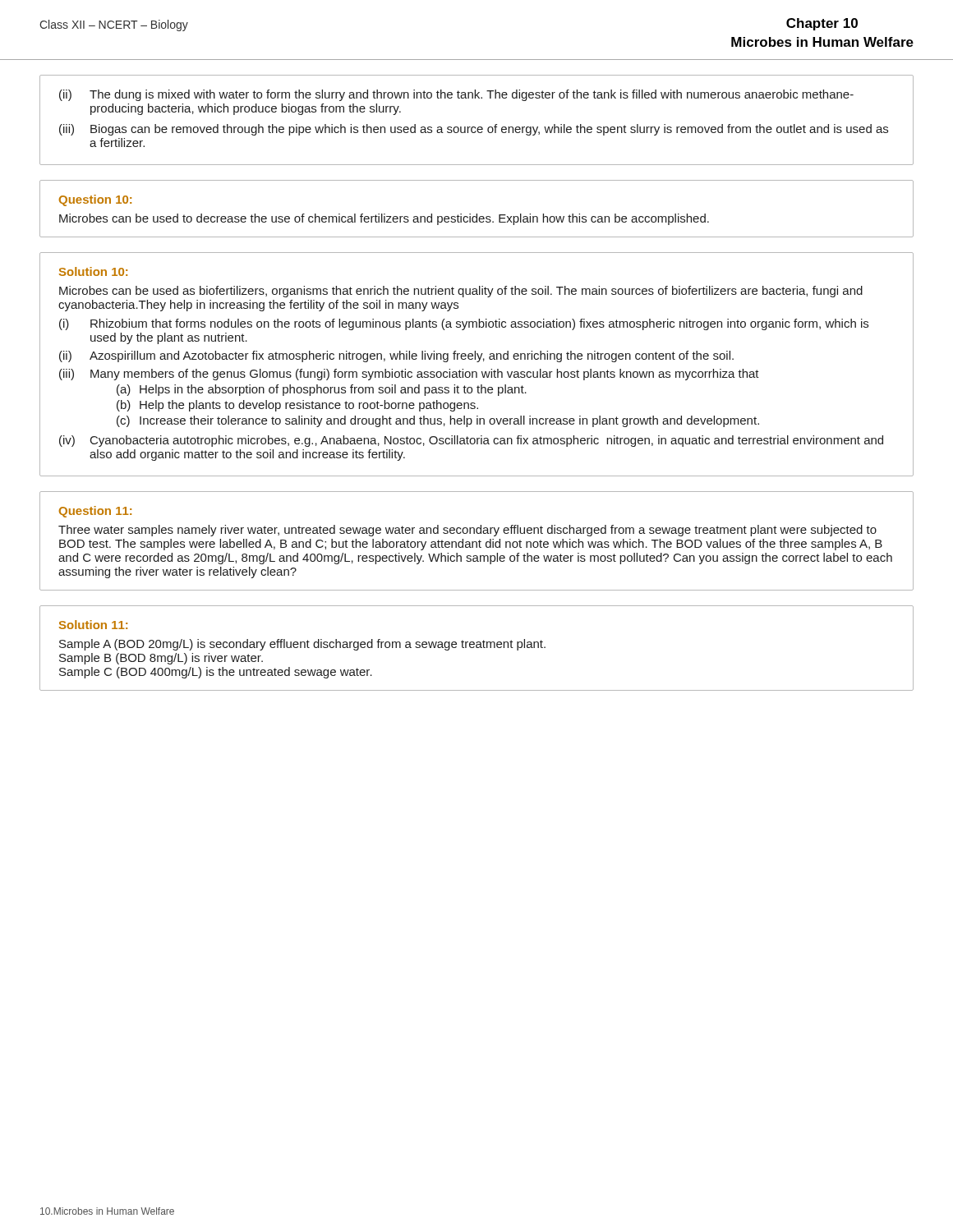Image resolution: width=953 pixels, height=1232 pixels.
Task: Select the block starting "(iii) Biogas can be removed"
Action: click(476, 135)
